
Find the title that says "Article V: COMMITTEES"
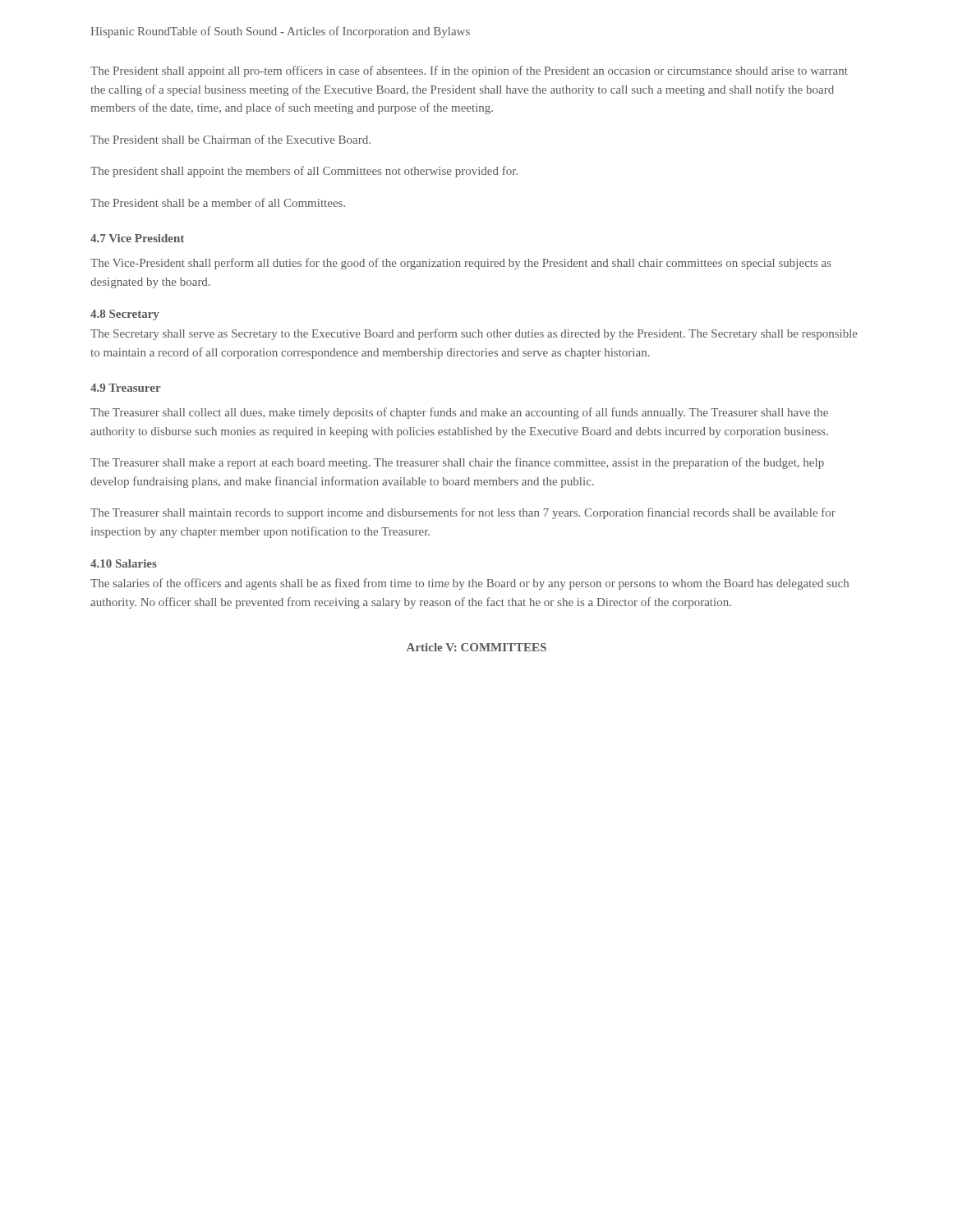(x=476, y=647)
